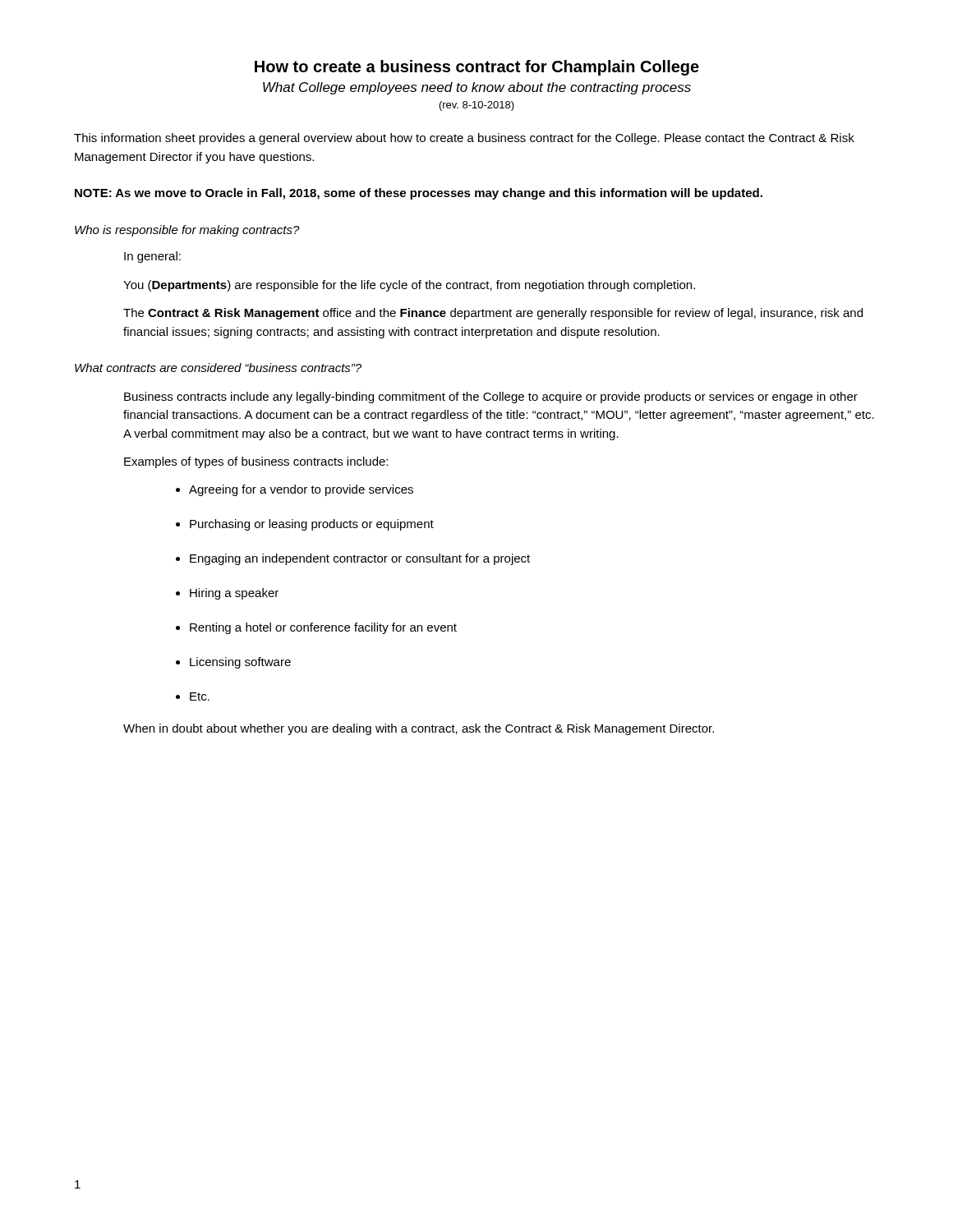Point to the block beginning "NOTE: As we move to Oracle in Fall,"
953x1232 pixels.
[x=419, y=193]
